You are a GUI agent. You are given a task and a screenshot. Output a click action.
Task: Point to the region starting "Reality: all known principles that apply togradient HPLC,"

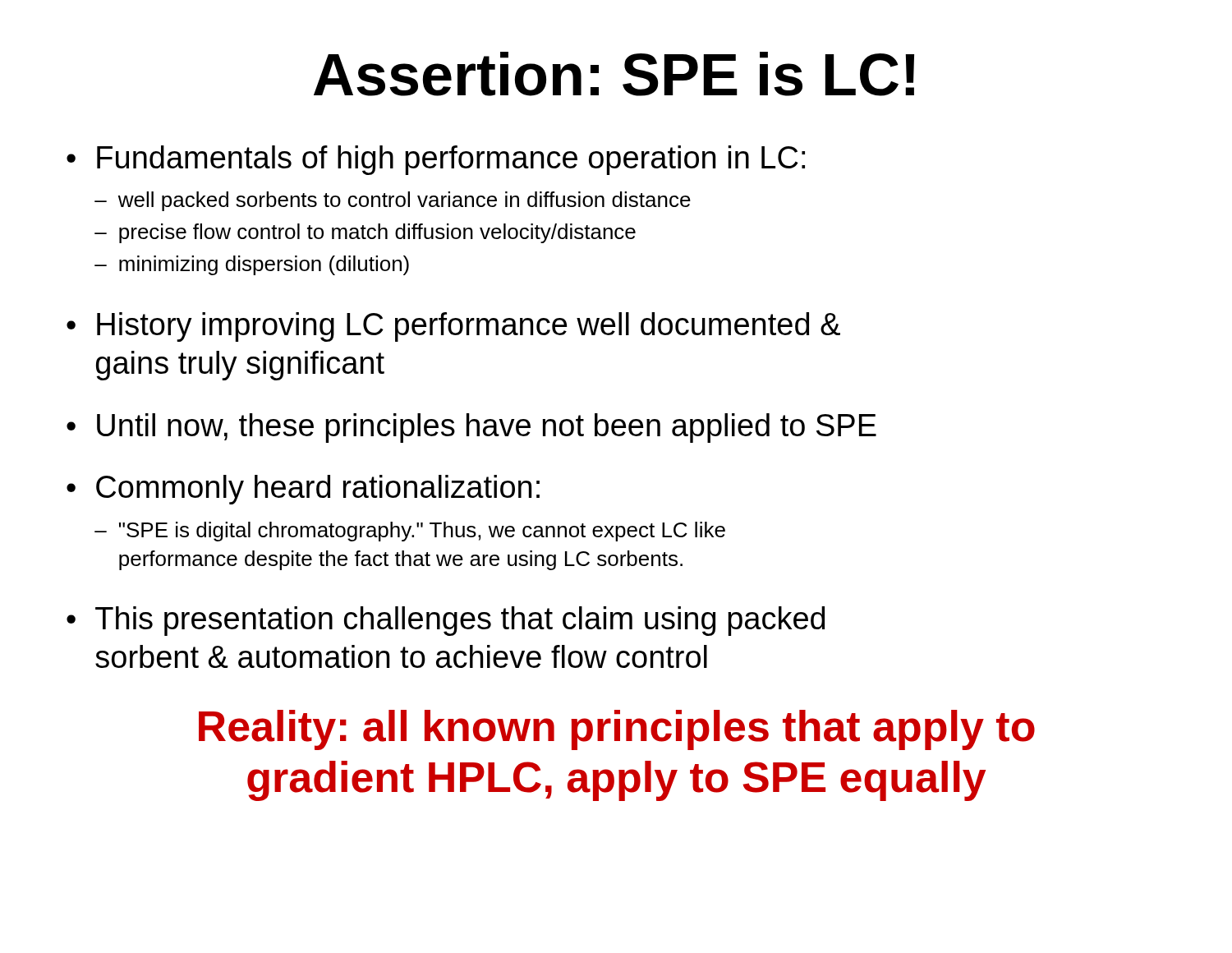616,752
